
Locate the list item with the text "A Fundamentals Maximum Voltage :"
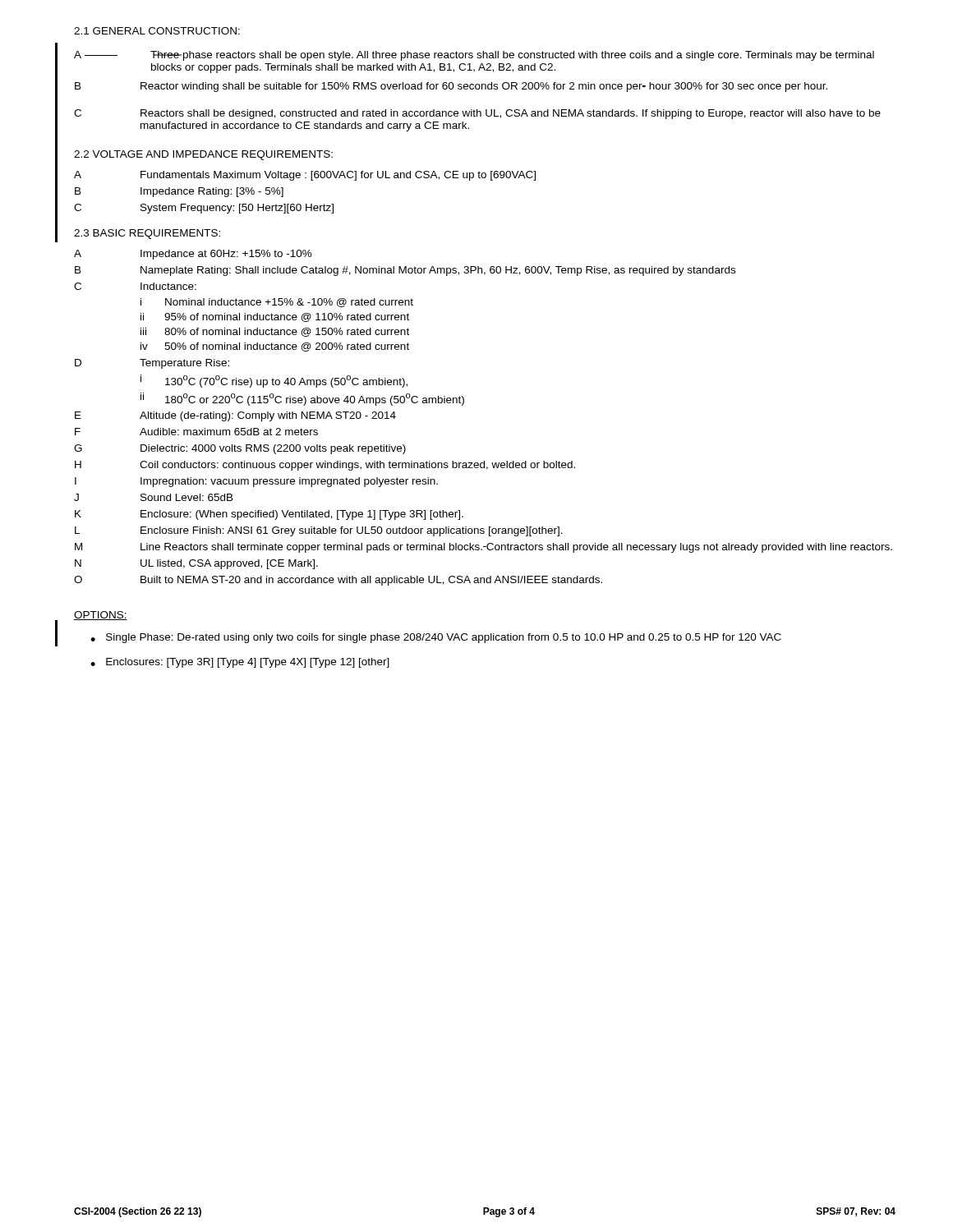point(485,175)
